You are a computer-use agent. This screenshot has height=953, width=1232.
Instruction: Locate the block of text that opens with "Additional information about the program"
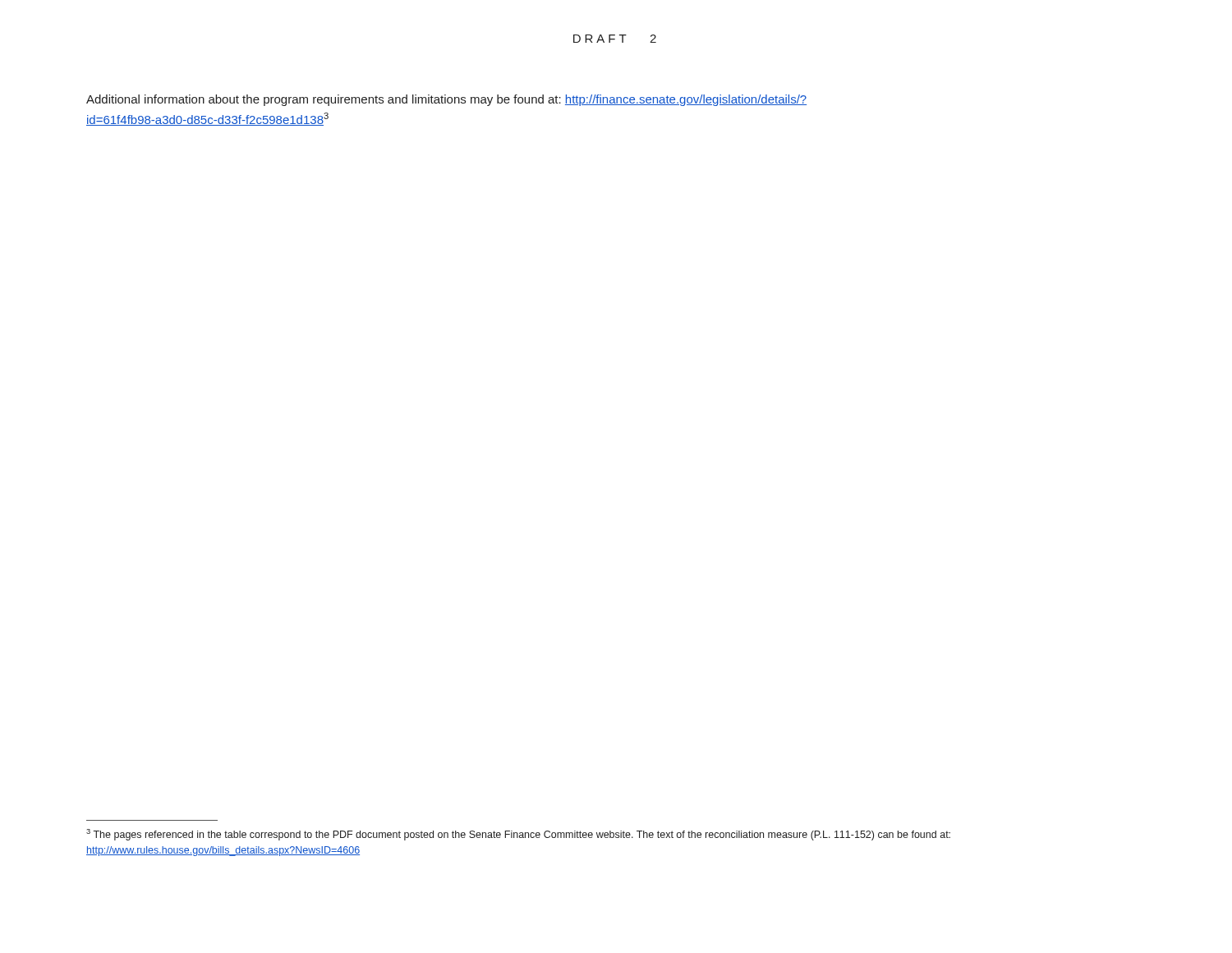coord(446,109)
